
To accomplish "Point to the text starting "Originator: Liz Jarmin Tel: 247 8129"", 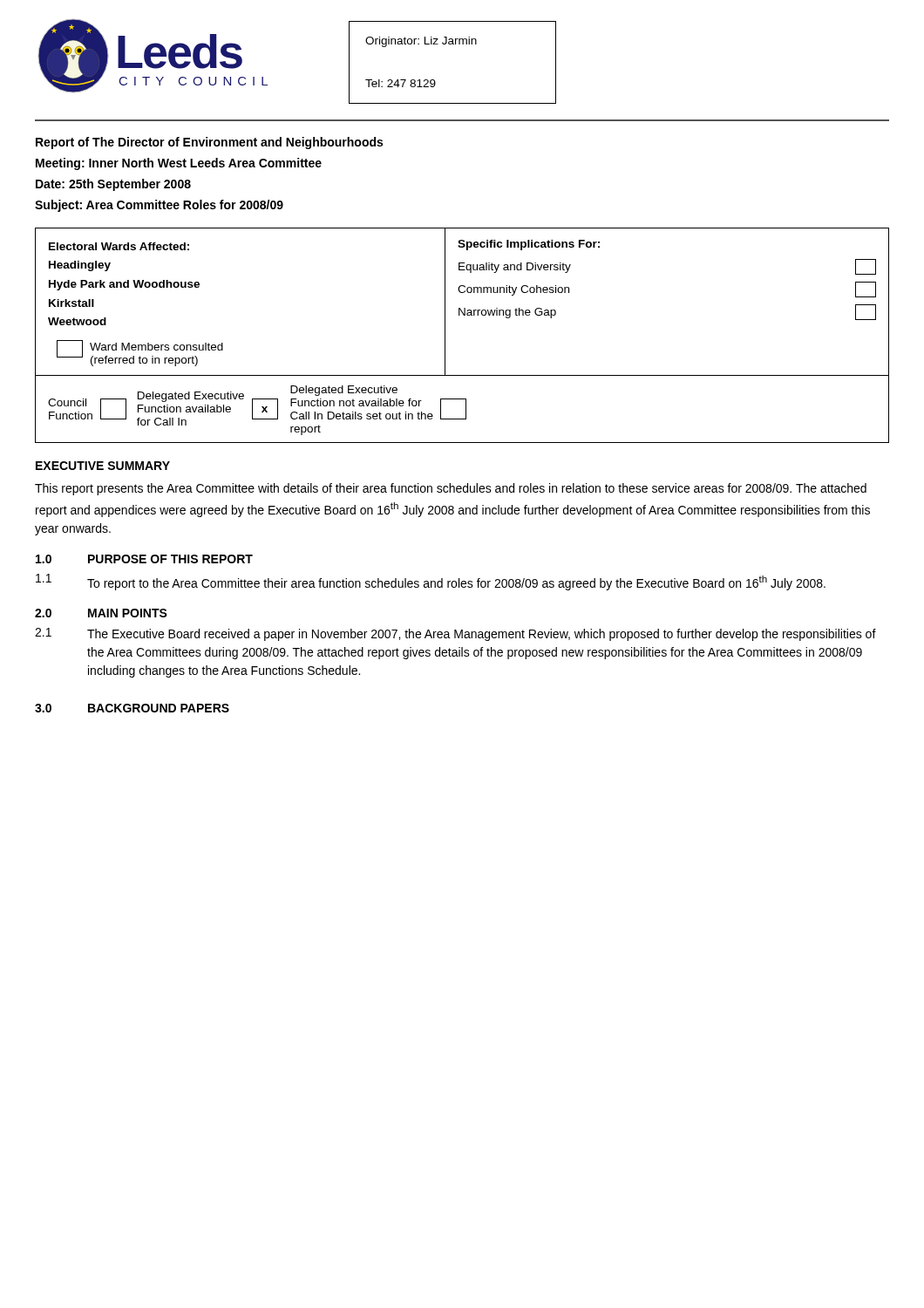I will click(421, 42).
